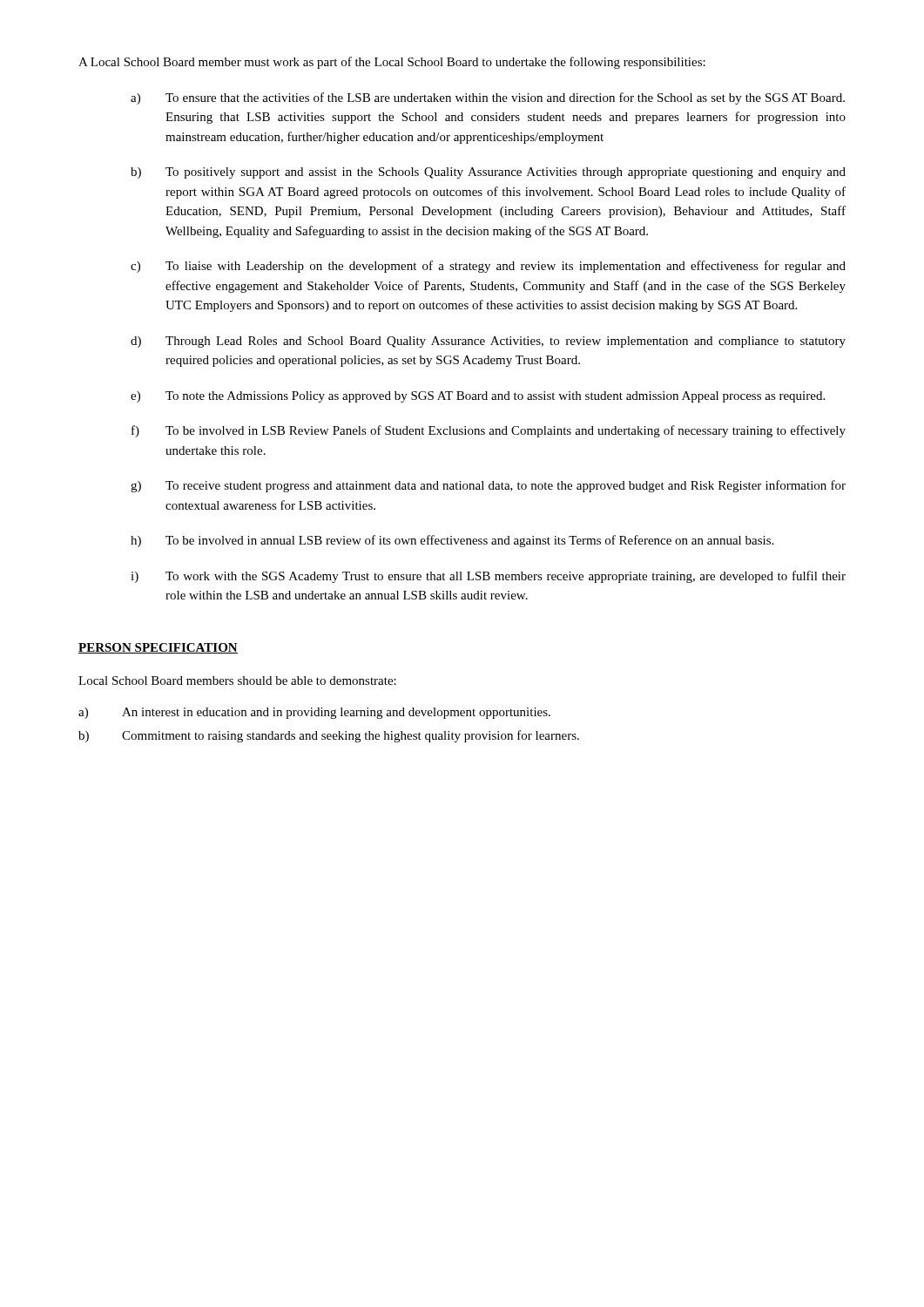
Task: Select the passage starting "Local School Board members should be able"
Action: pos(237,681)
